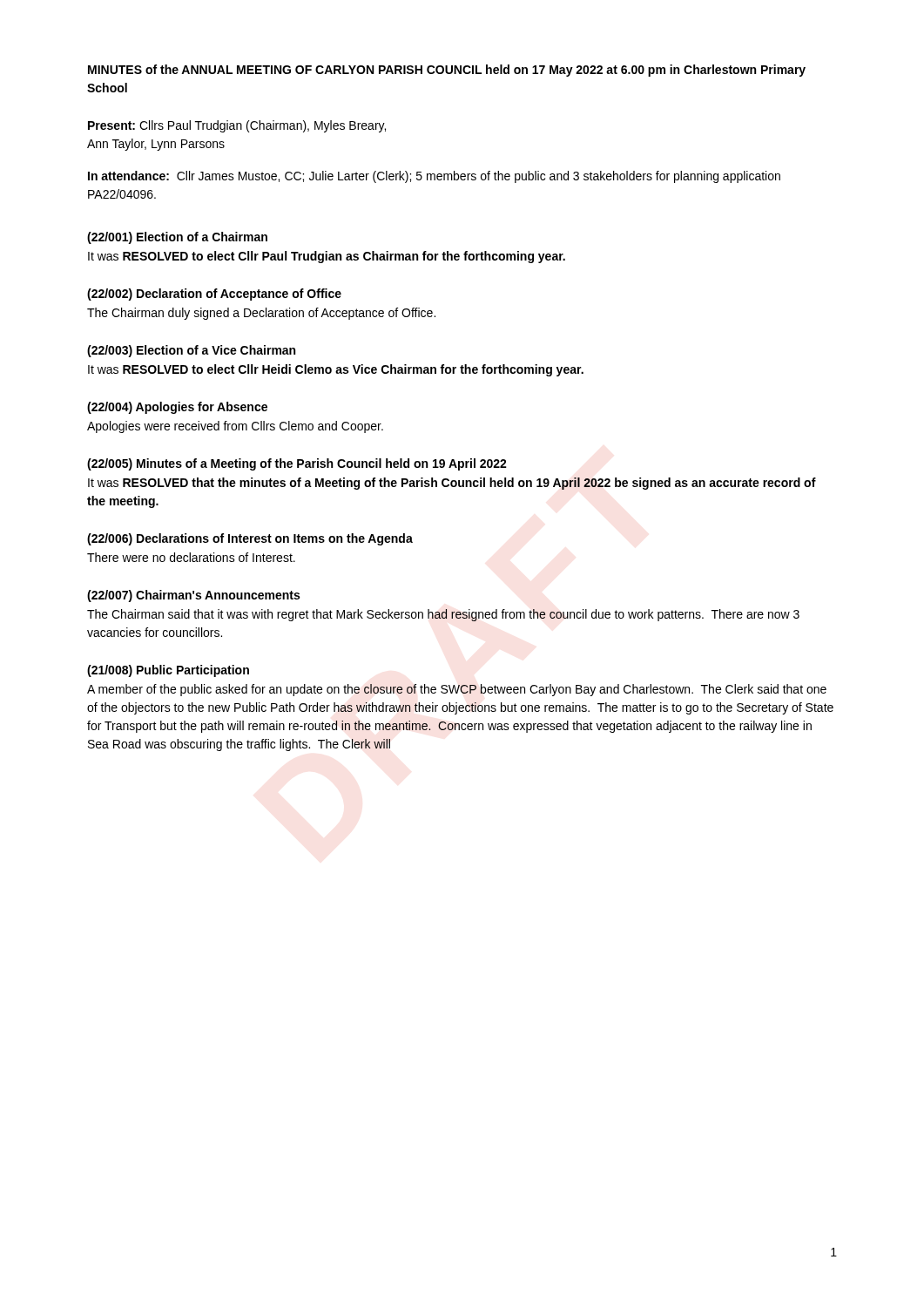The image size is (924, 1307).
Task: Find the section header that reads "(22/002) Declaration of Acceptance"
Action: click(x=214, y=295)
